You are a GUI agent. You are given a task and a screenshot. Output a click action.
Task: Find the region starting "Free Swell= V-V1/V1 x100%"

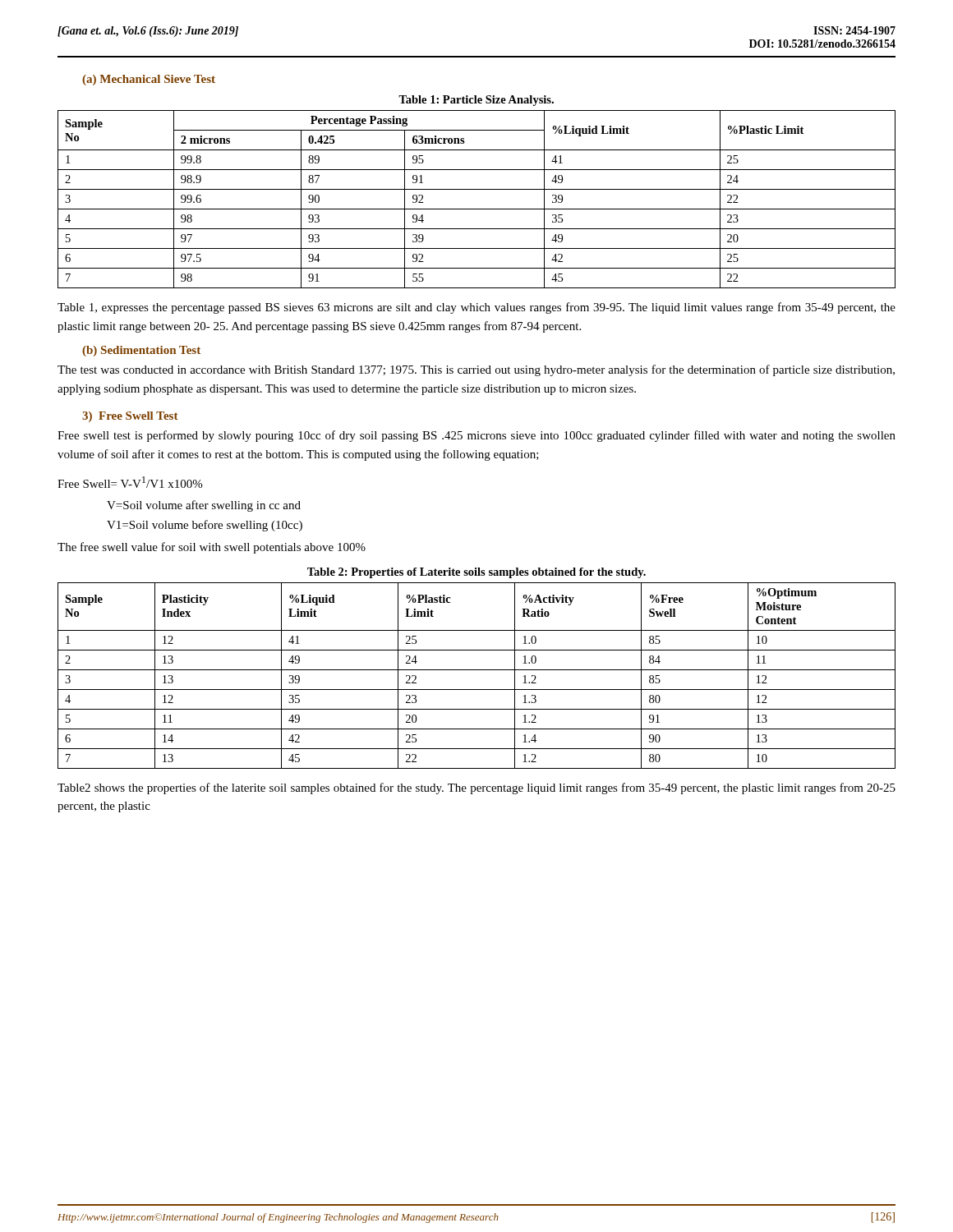[x=130, y=482]
